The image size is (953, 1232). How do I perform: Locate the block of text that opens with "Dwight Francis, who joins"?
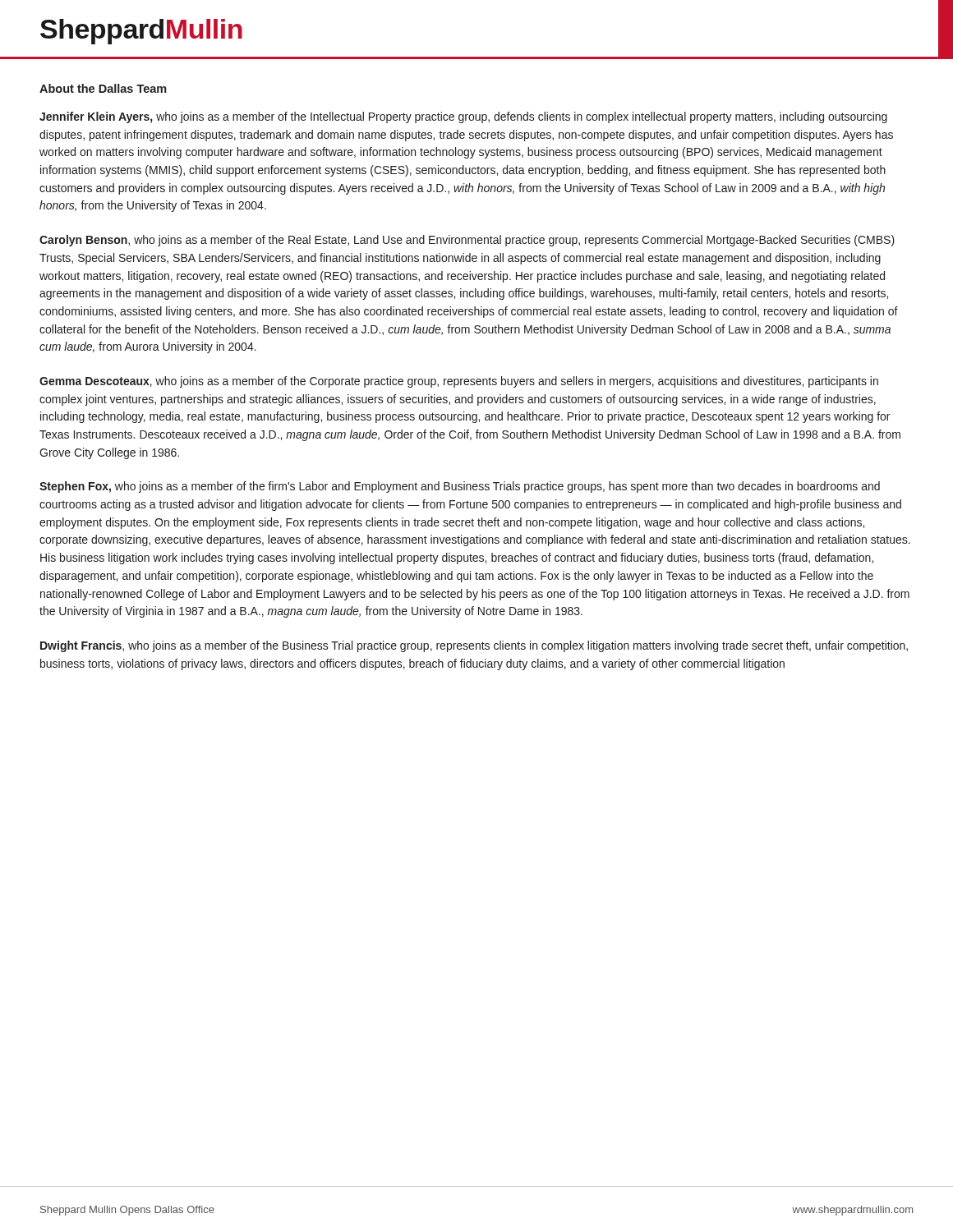(x=474, y=654)
